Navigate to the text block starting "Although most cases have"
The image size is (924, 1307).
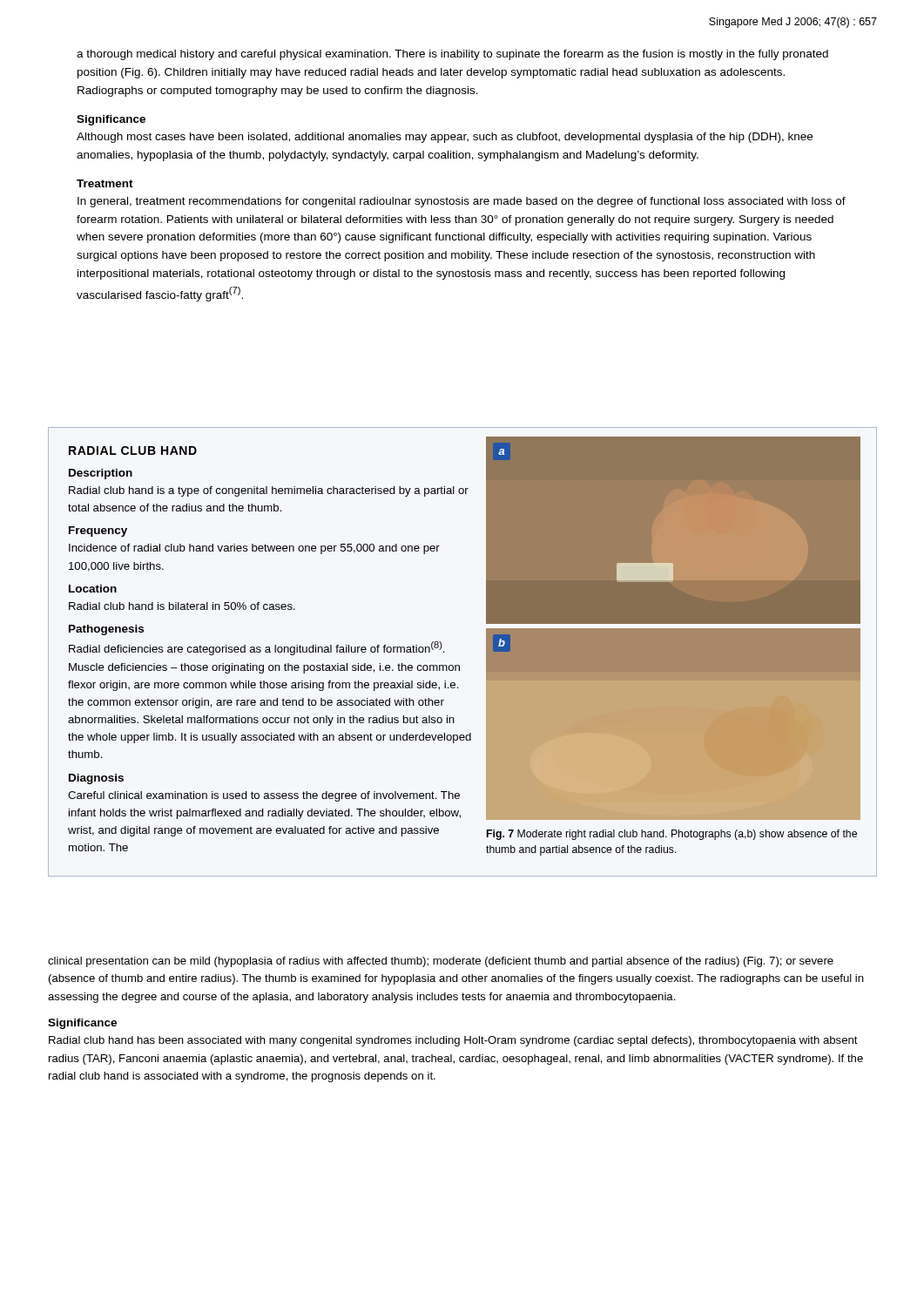click(x=462, y=146)
